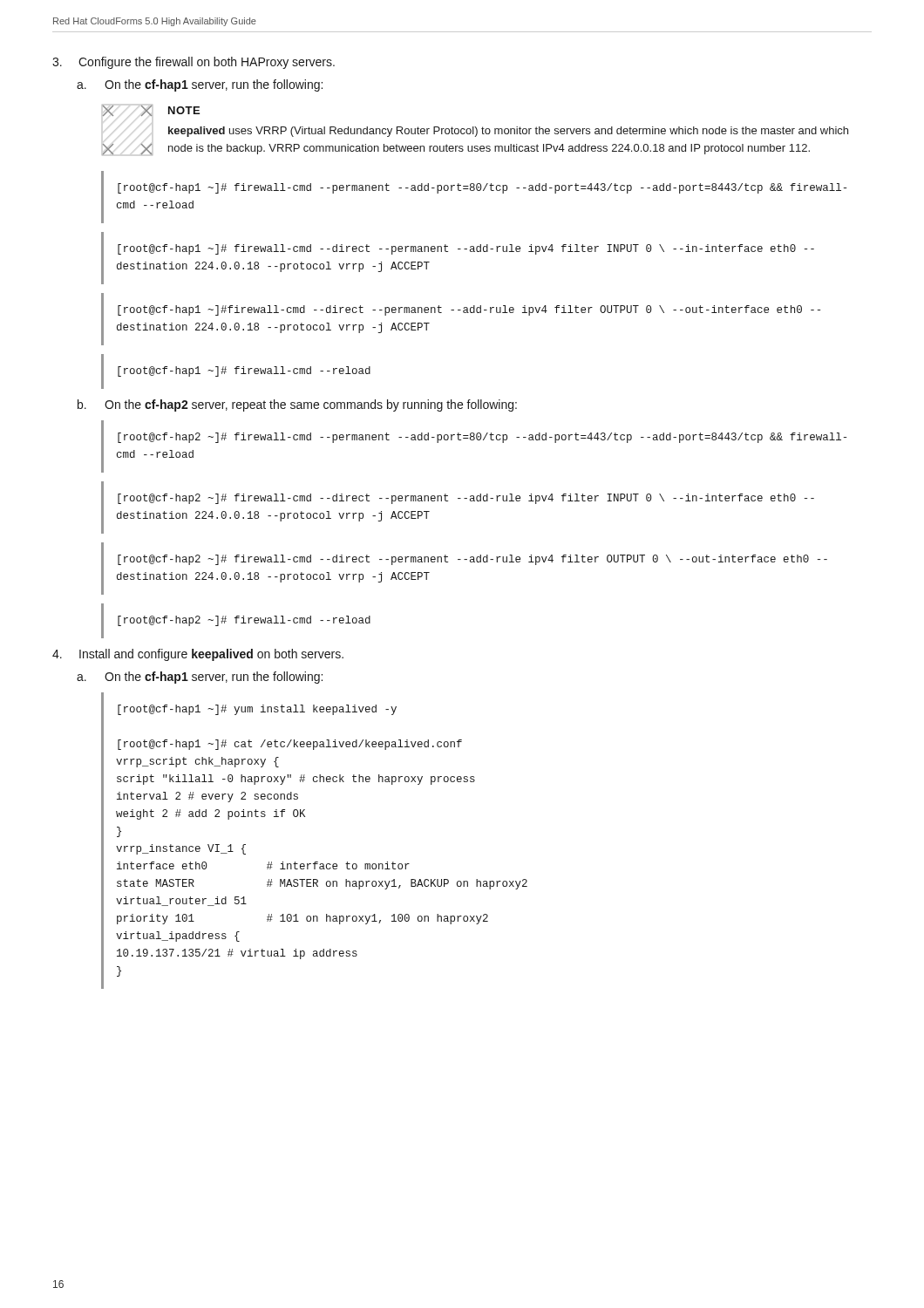Navigate to the text starting "b. On the cf-hap2 server, repeat the same"
The image size is (924, 1308).
297,405
